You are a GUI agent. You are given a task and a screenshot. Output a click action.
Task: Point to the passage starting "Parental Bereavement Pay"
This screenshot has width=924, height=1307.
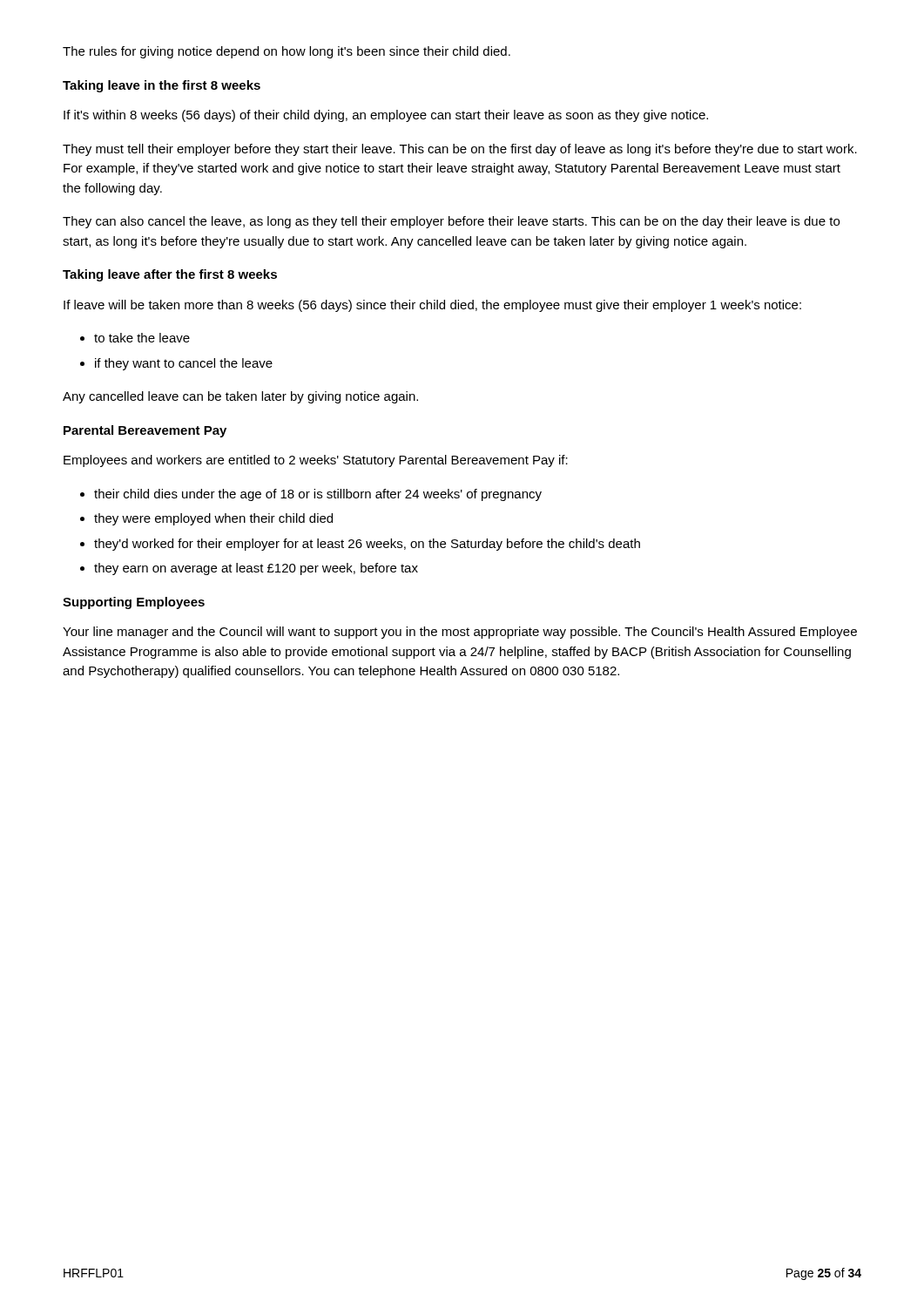pos(145,430)
